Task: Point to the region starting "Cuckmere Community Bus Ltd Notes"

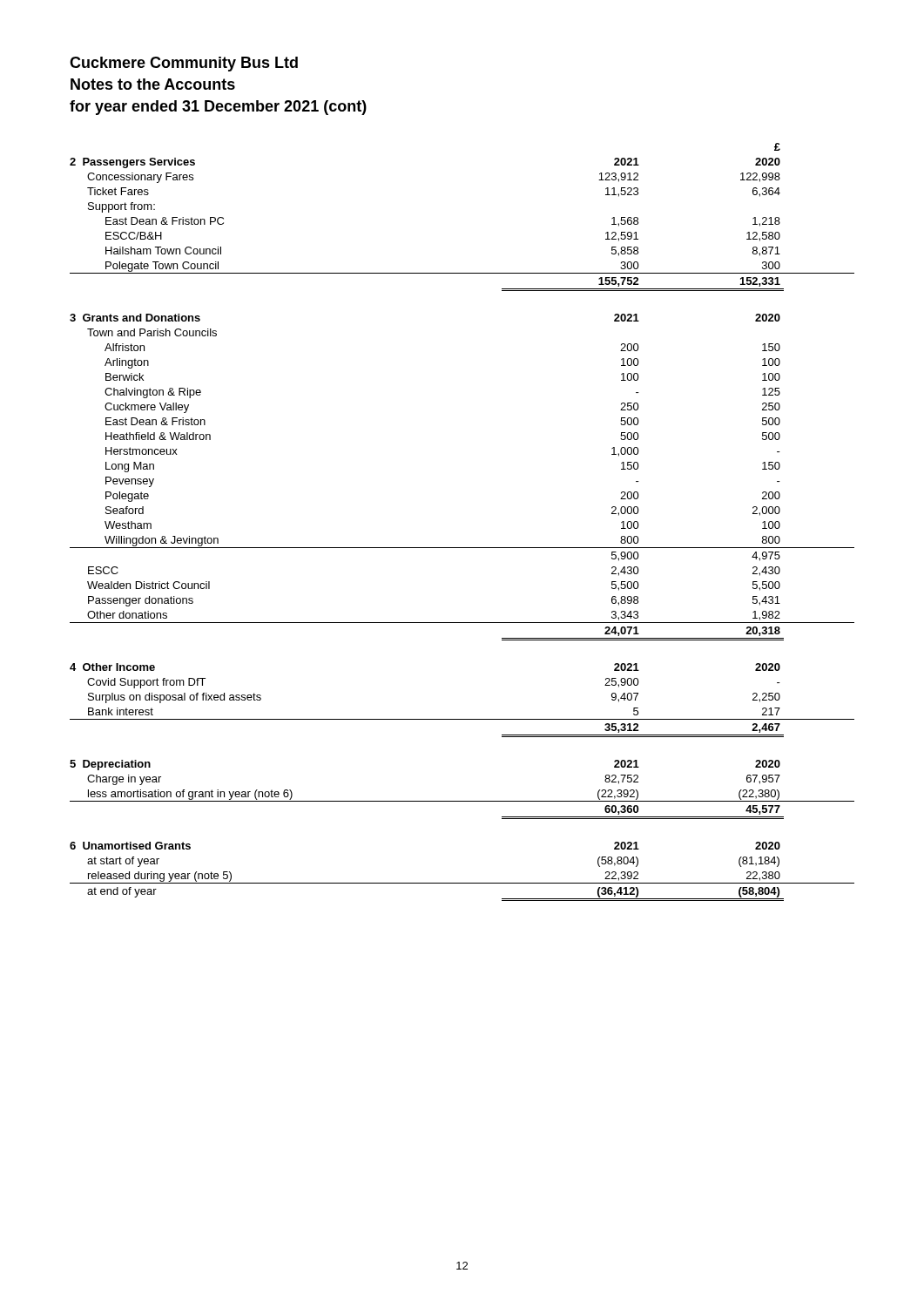Action: (x=184, y=64)
